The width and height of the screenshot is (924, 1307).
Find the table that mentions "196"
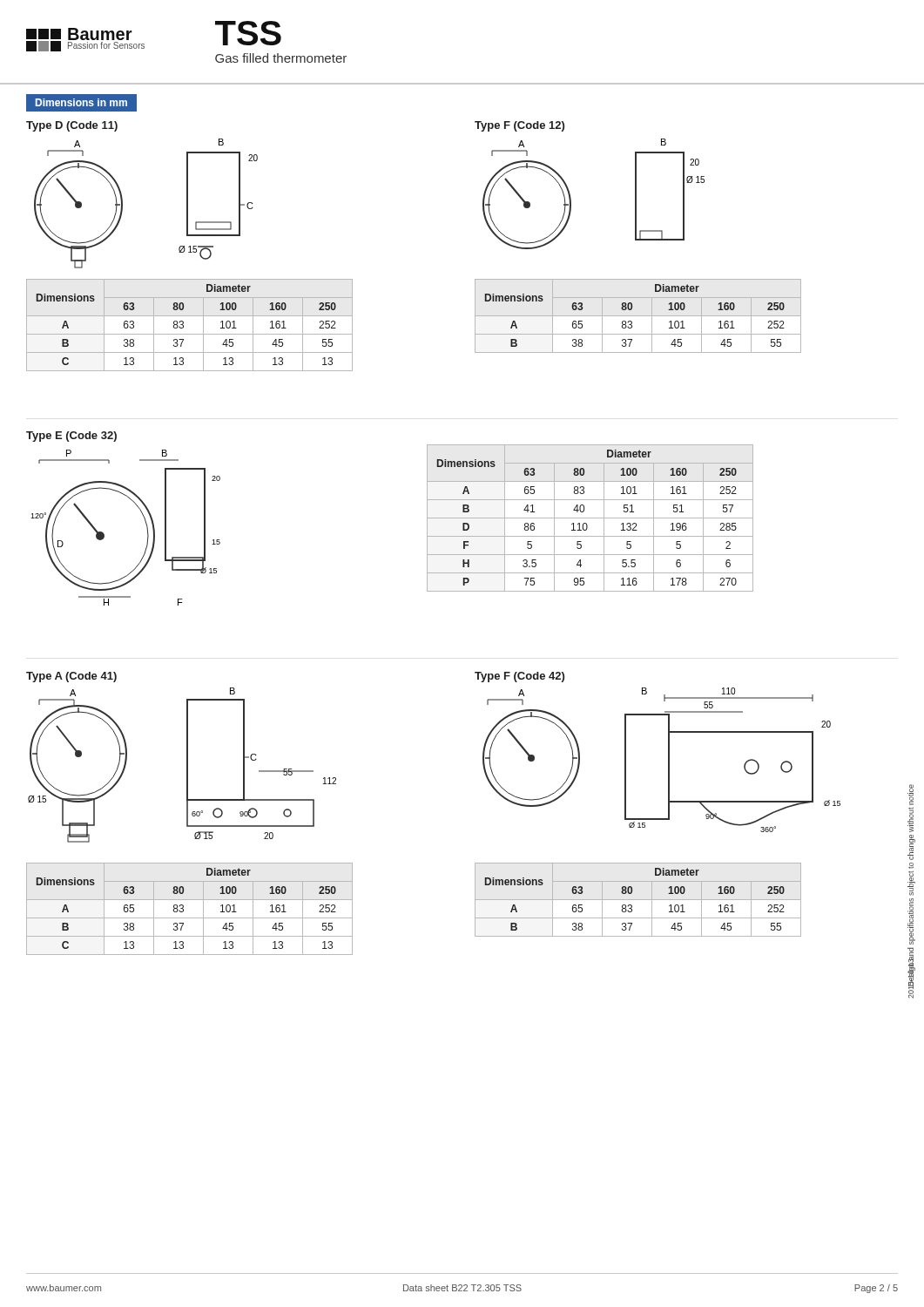(590, 518)
